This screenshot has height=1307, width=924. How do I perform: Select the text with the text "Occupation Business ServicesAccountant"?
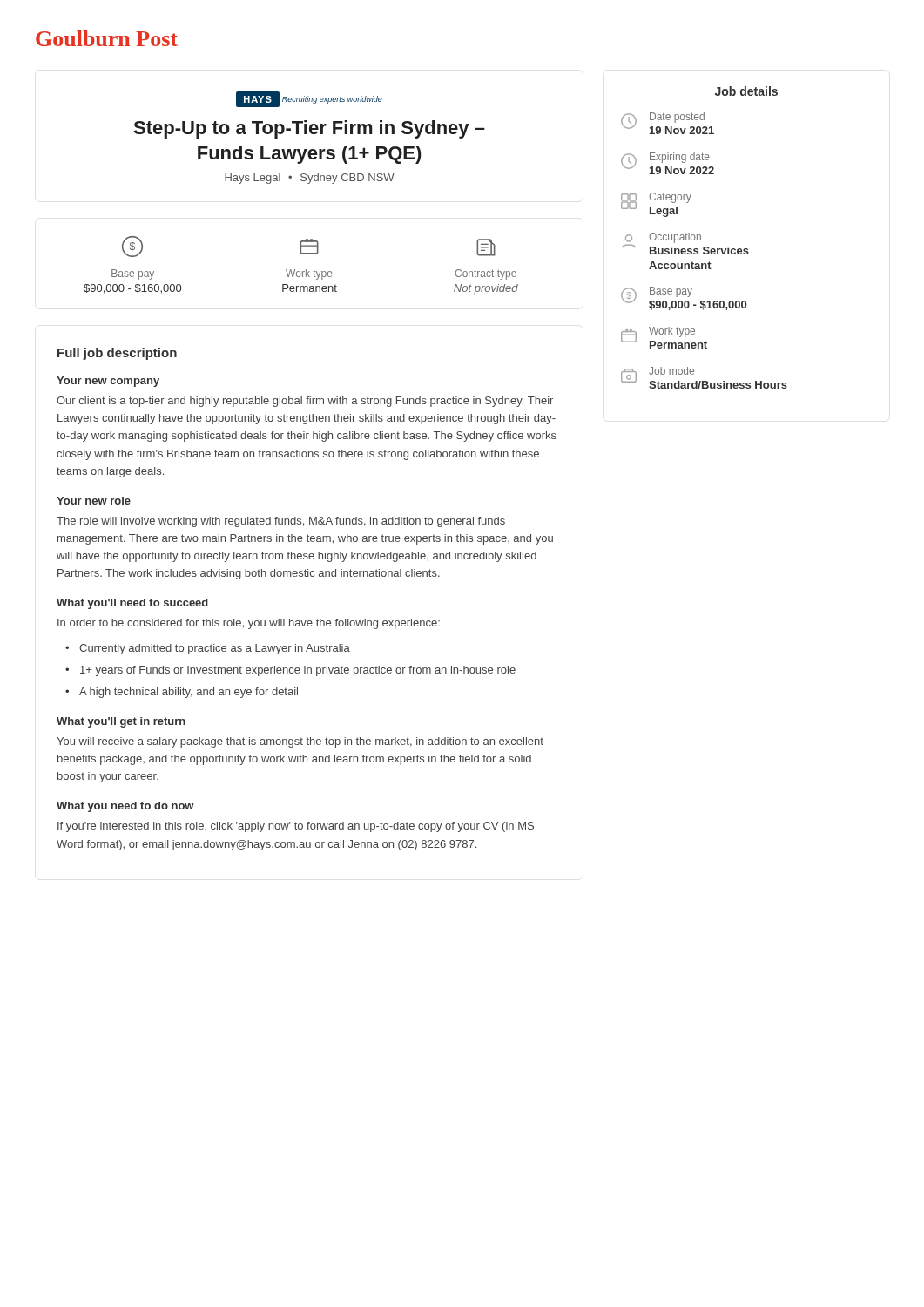click(746, 252)
